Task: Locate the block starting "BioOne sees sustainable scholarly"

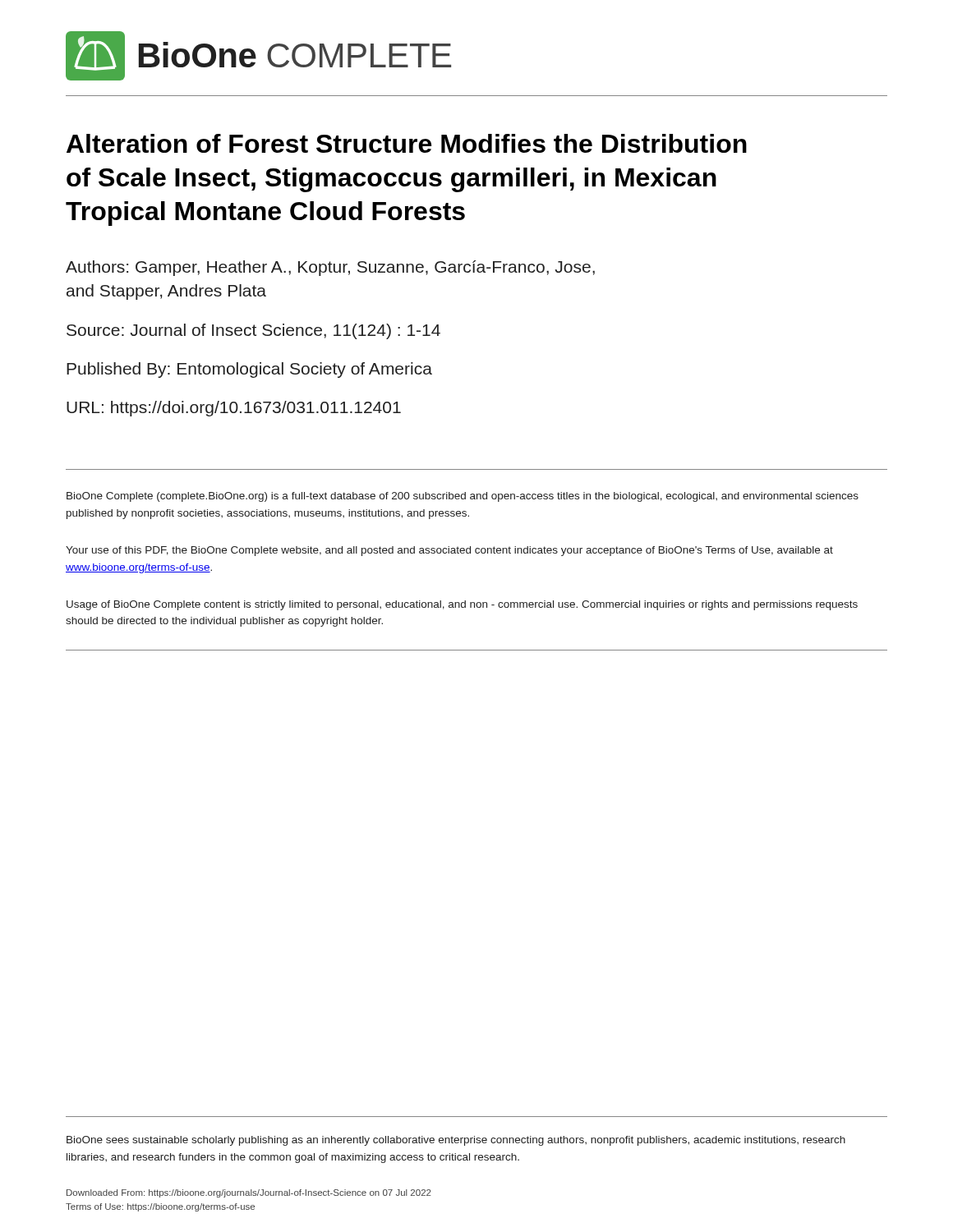Action: click(x=456, y=1148)
